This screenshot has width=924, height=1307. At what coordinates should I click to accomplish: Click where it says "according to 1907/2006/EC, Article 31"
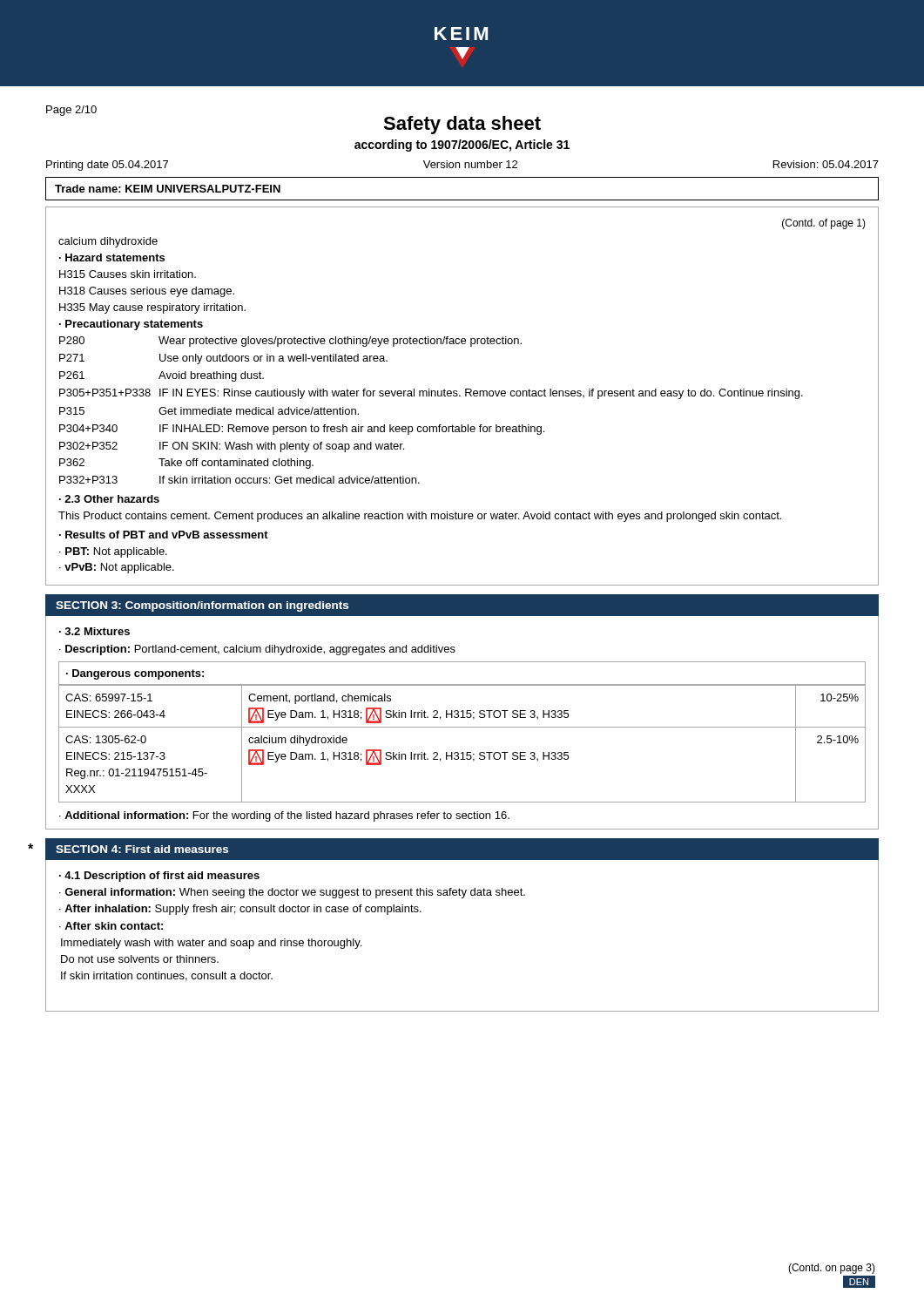pyautogui.click(x=462, y=145)
